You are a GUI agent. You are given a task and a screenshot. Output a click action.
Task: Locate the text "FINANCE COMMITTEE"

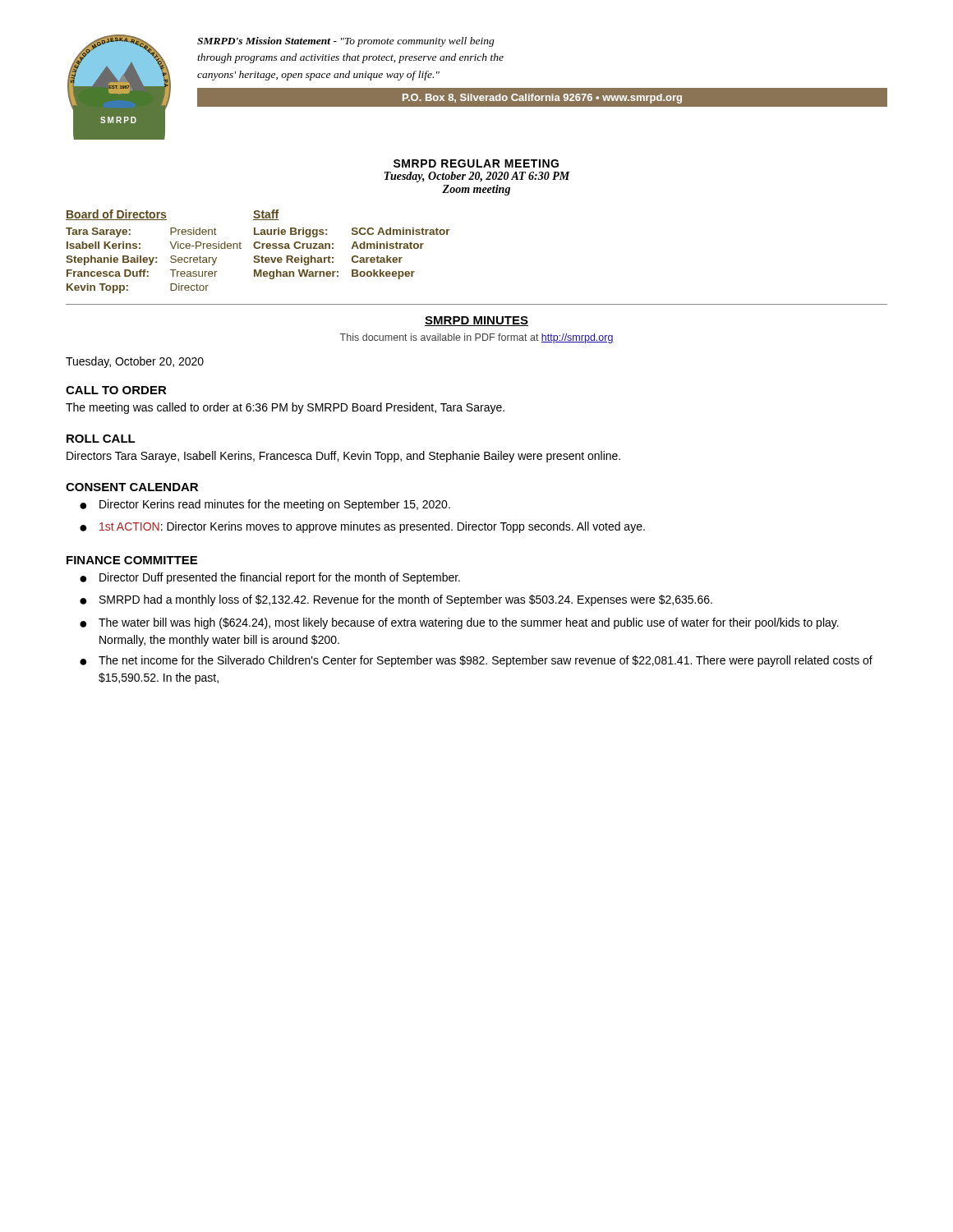pyautogui.click(x=132, y=560)
